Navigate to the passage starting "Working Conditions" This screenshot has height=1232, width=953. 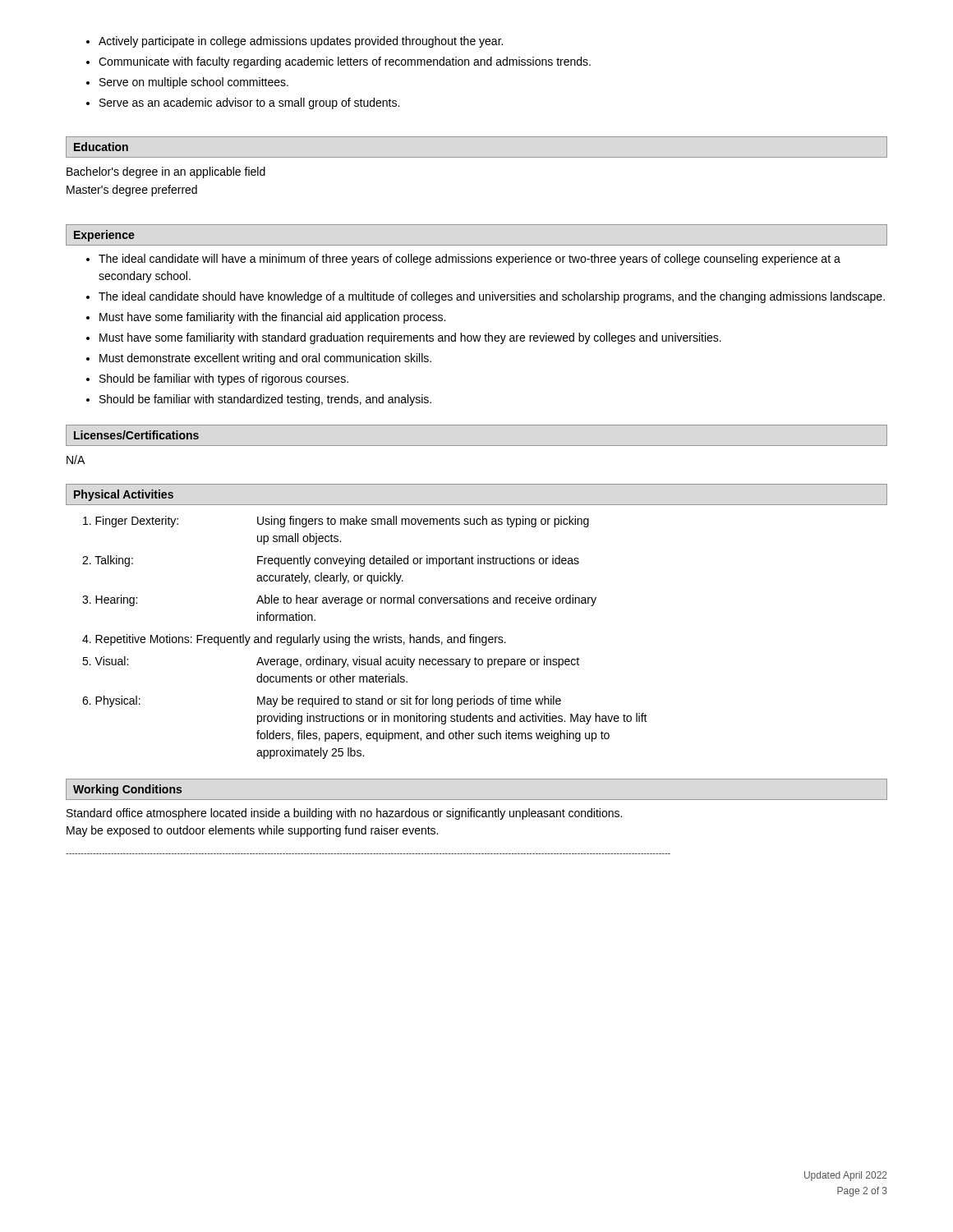(476, 789)
